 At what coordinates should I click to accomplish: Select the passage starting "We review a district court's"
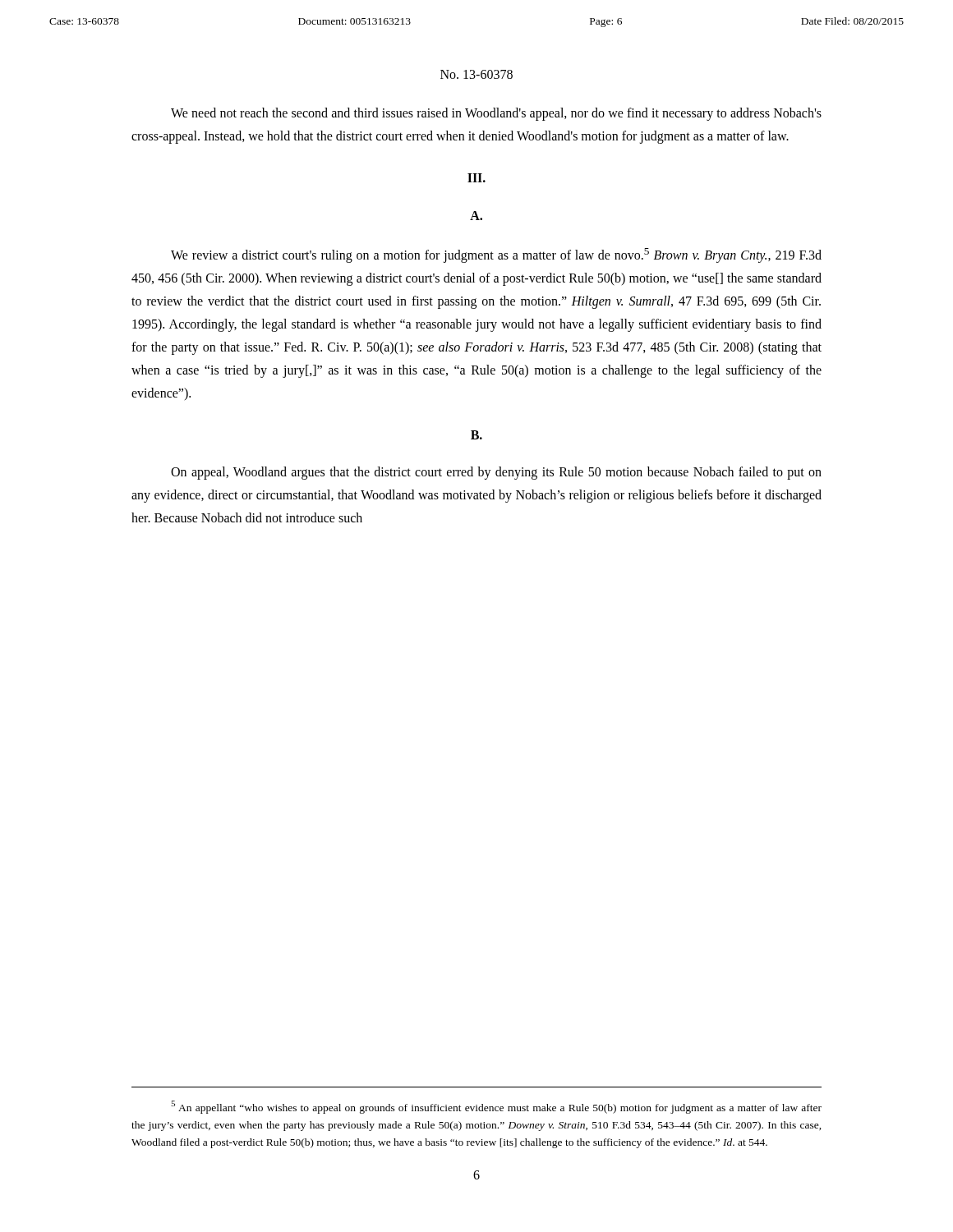tap(476, 323)
